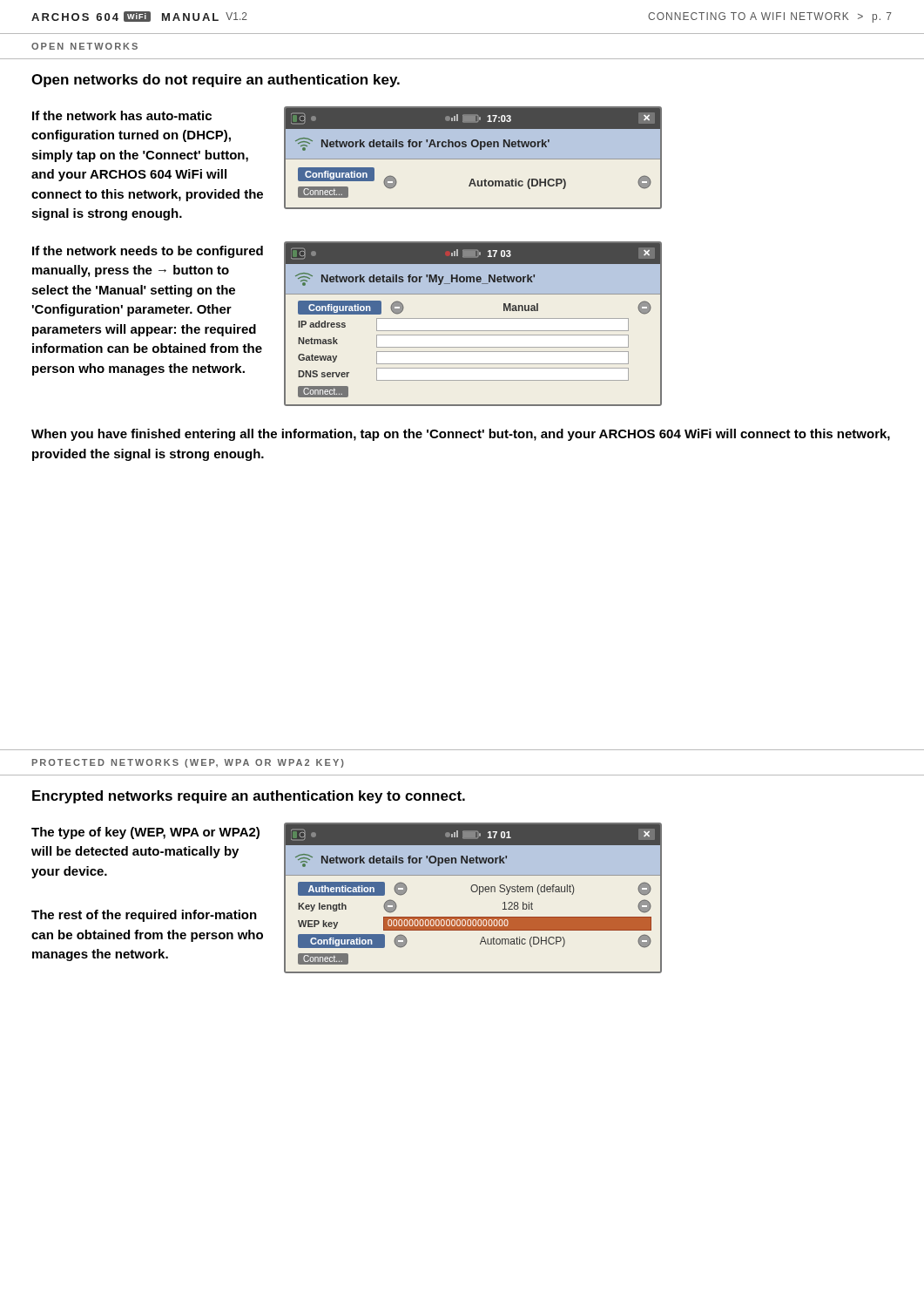Viewport: 924px width, 1307px height.
Task: Point to the text starting "OPEN NETWORKS"
Action: tap(86, 46)
